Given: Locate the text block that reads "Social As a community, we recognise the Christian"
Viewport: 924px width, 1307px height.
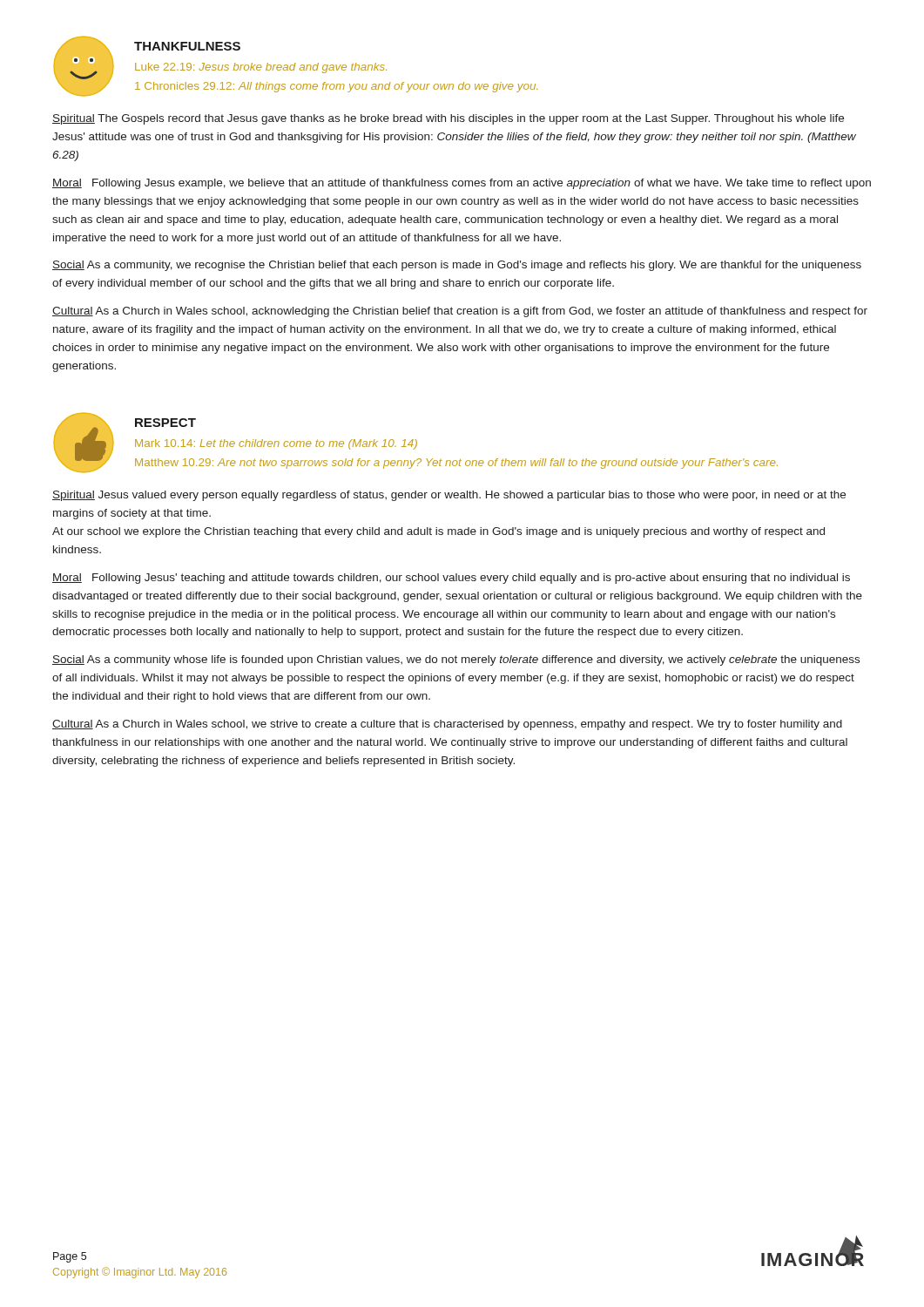Looking at the screenshot, I should pos(457,274).
